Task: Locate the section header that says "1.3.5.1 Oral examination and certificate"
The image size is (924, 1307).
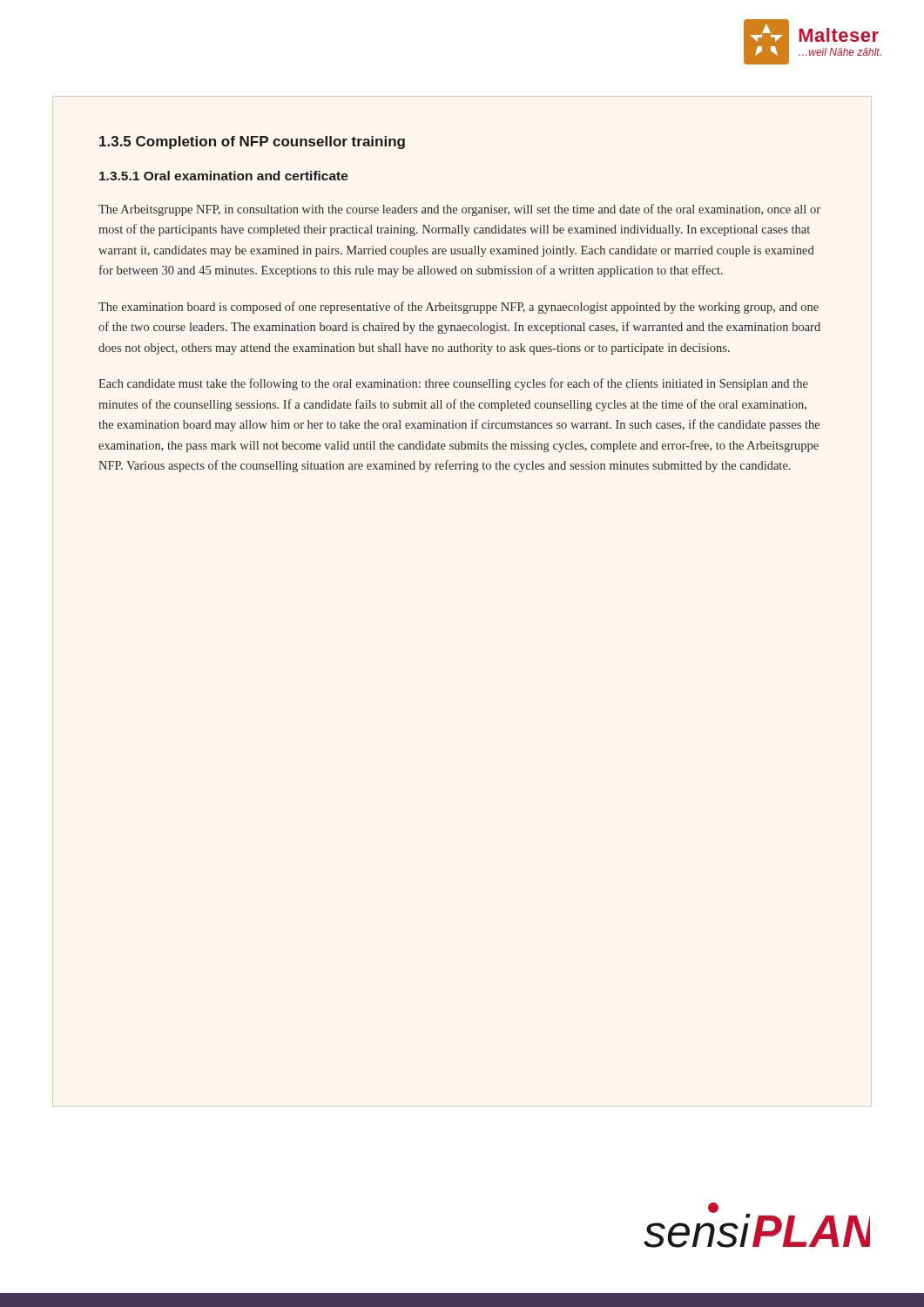Action: pyautogui.click(x=223, y=176)
